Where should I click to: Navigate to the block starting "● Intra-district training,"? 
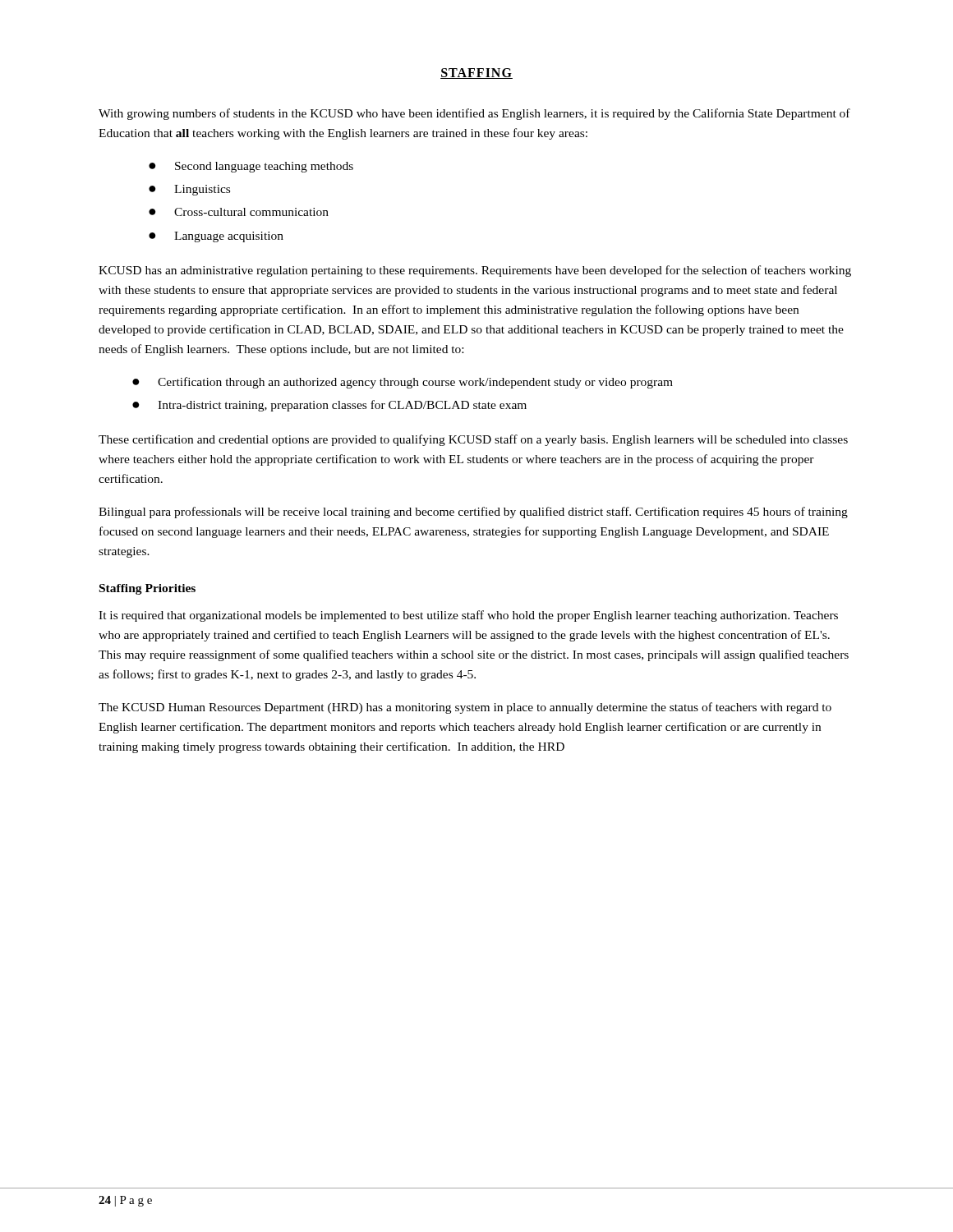click(493, 405)
